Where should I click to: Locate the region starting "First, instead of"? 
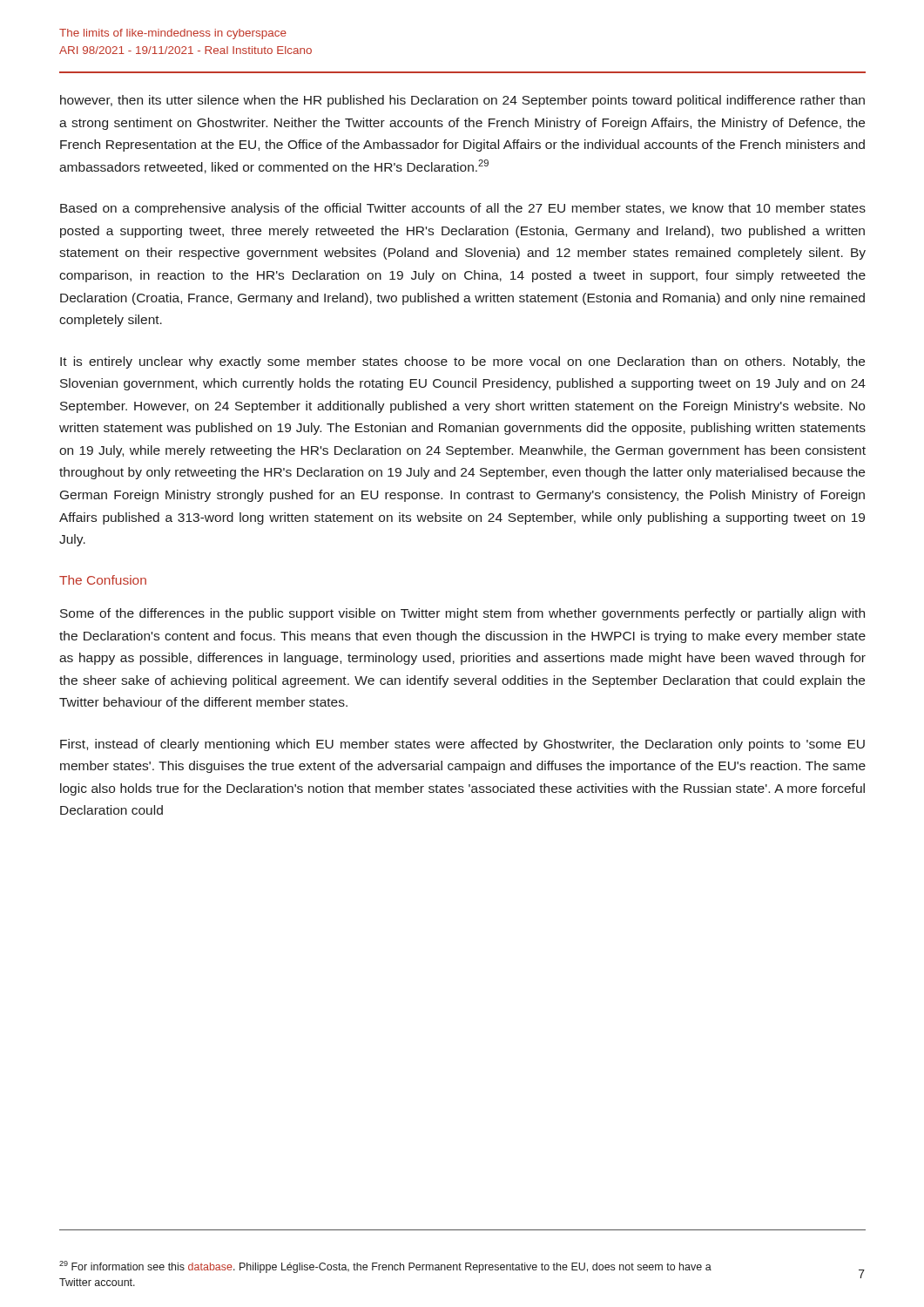(462, 777)
